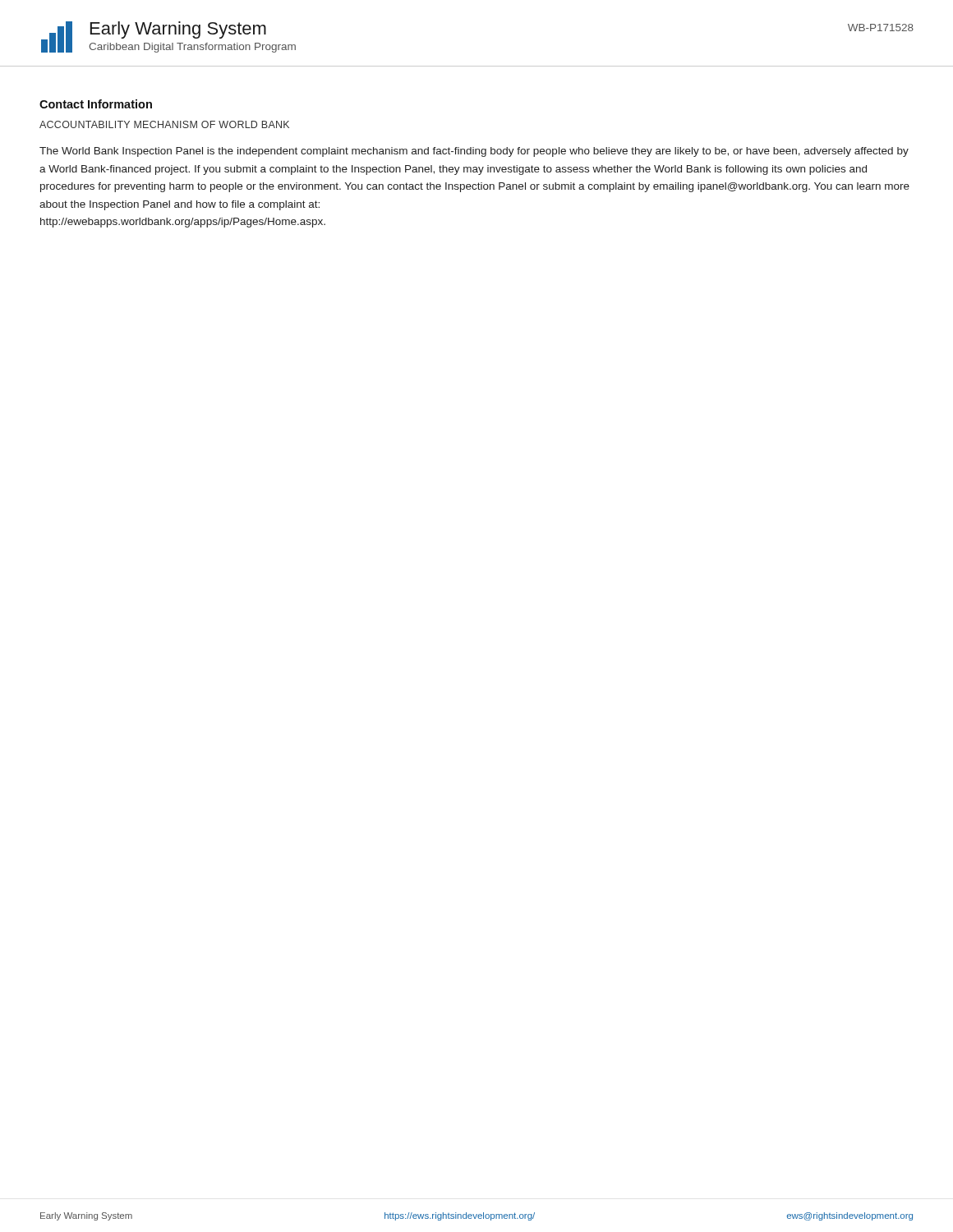
Task: Locate the block of text that opens with "ACCOUNTABILITY MECHANISM OF WORLD"
Action: click(x=165, y=125)
